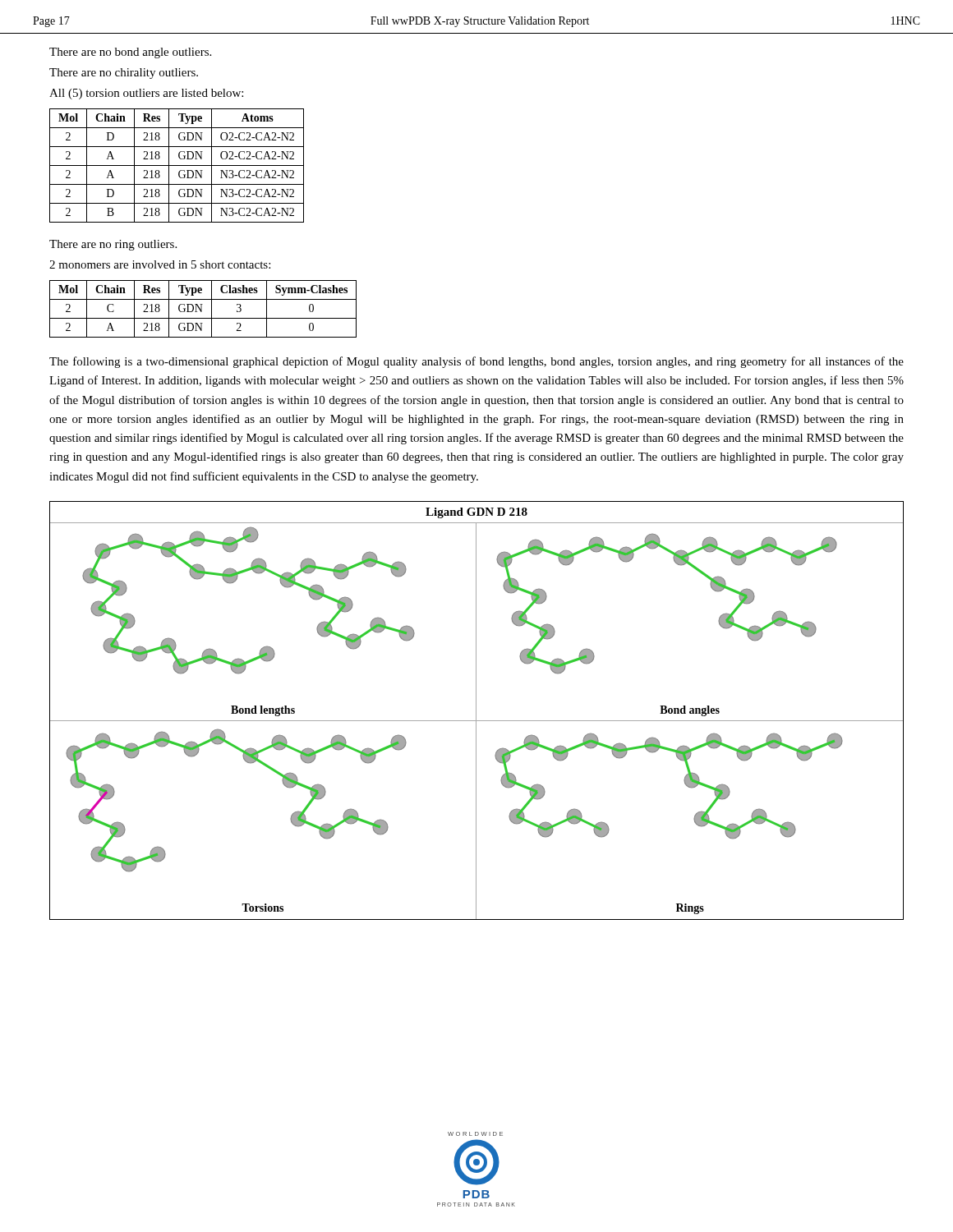
Task: Locate the text block that says "2 monomers are involved"
Action: [x=160, y=264]
